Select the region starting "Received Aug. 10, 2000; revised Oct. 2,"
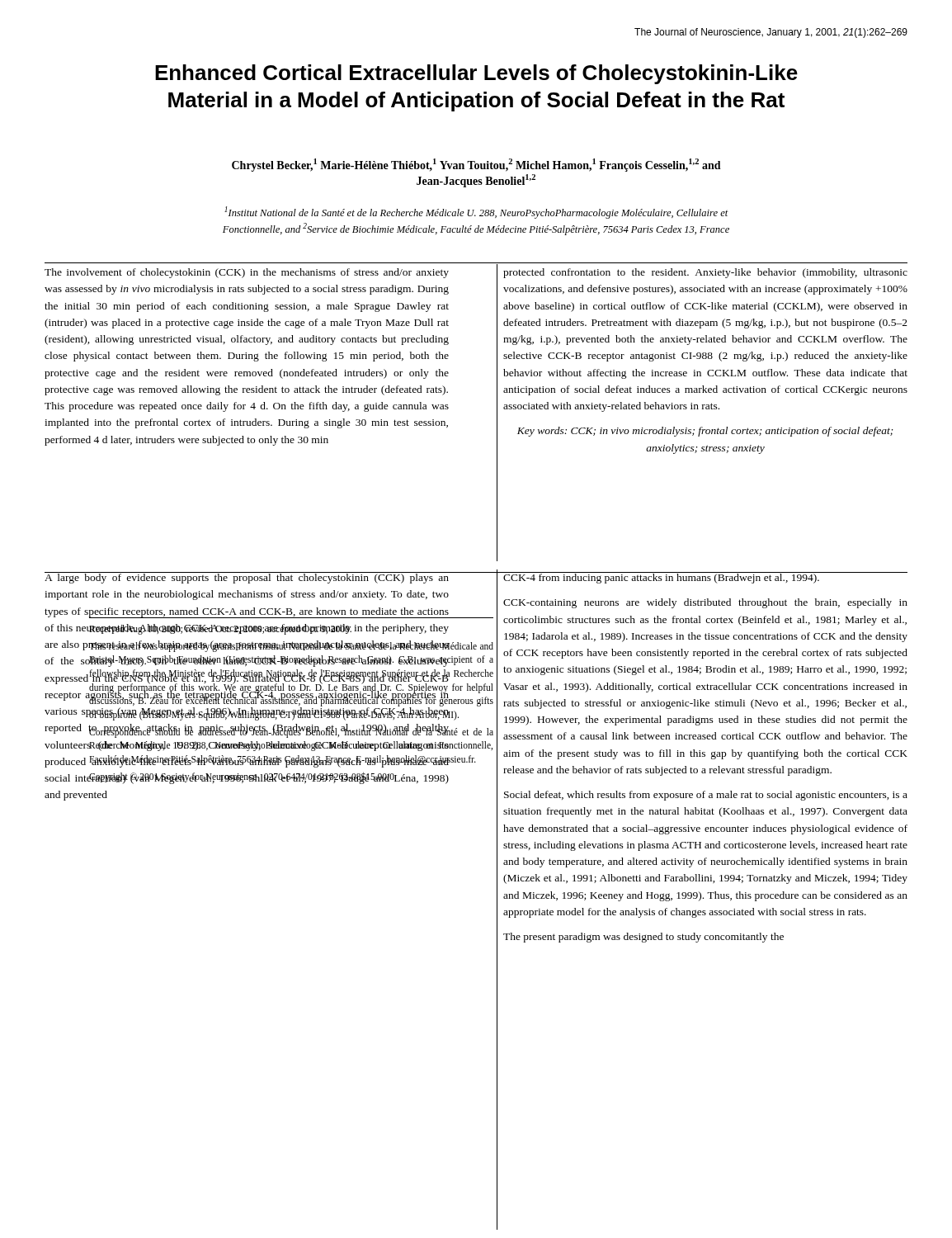The image size is (952, 1238). (x=291, y=701)
